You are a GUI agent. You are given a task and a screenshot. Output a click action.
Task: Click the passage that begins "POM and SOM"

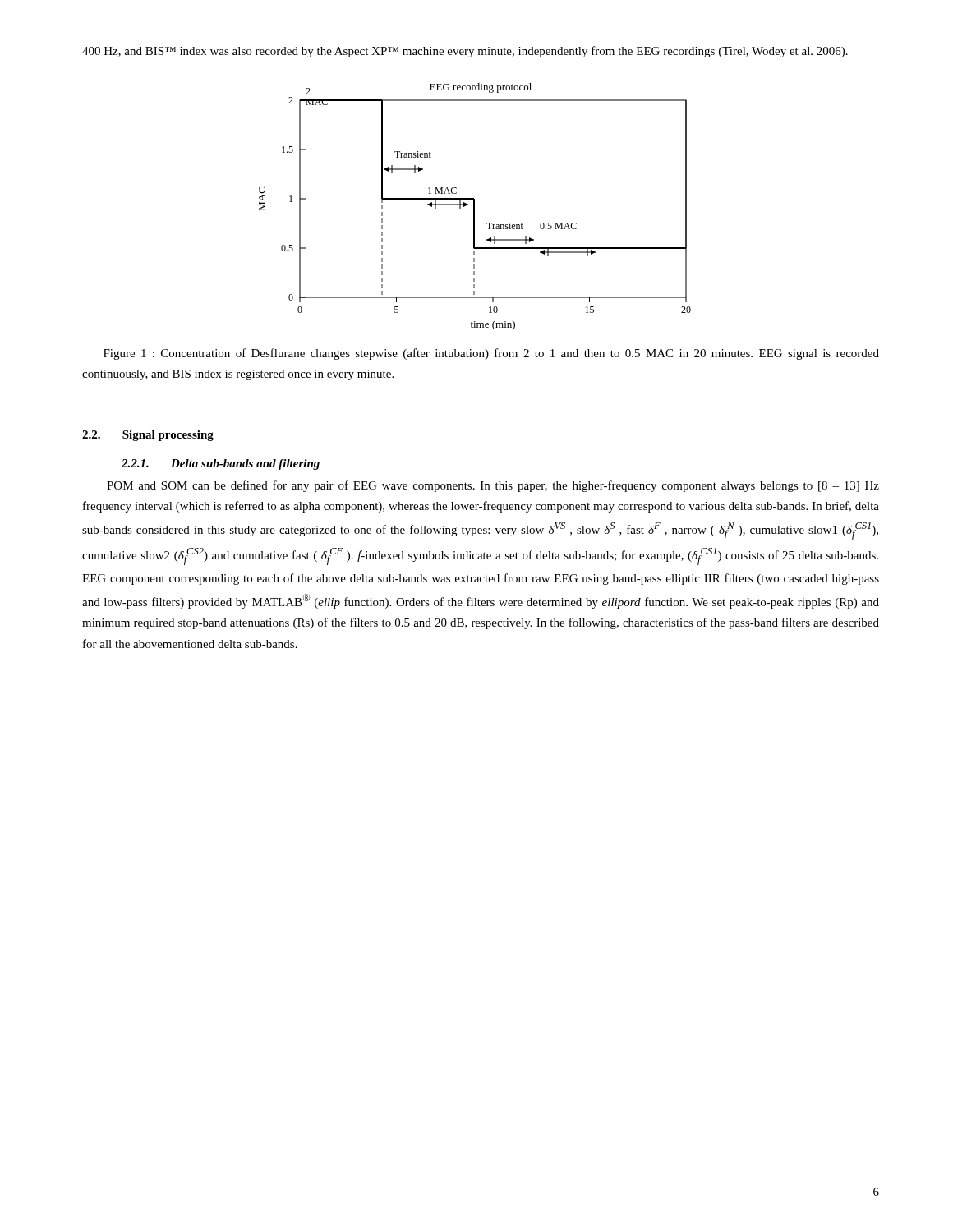click(481, 564)
